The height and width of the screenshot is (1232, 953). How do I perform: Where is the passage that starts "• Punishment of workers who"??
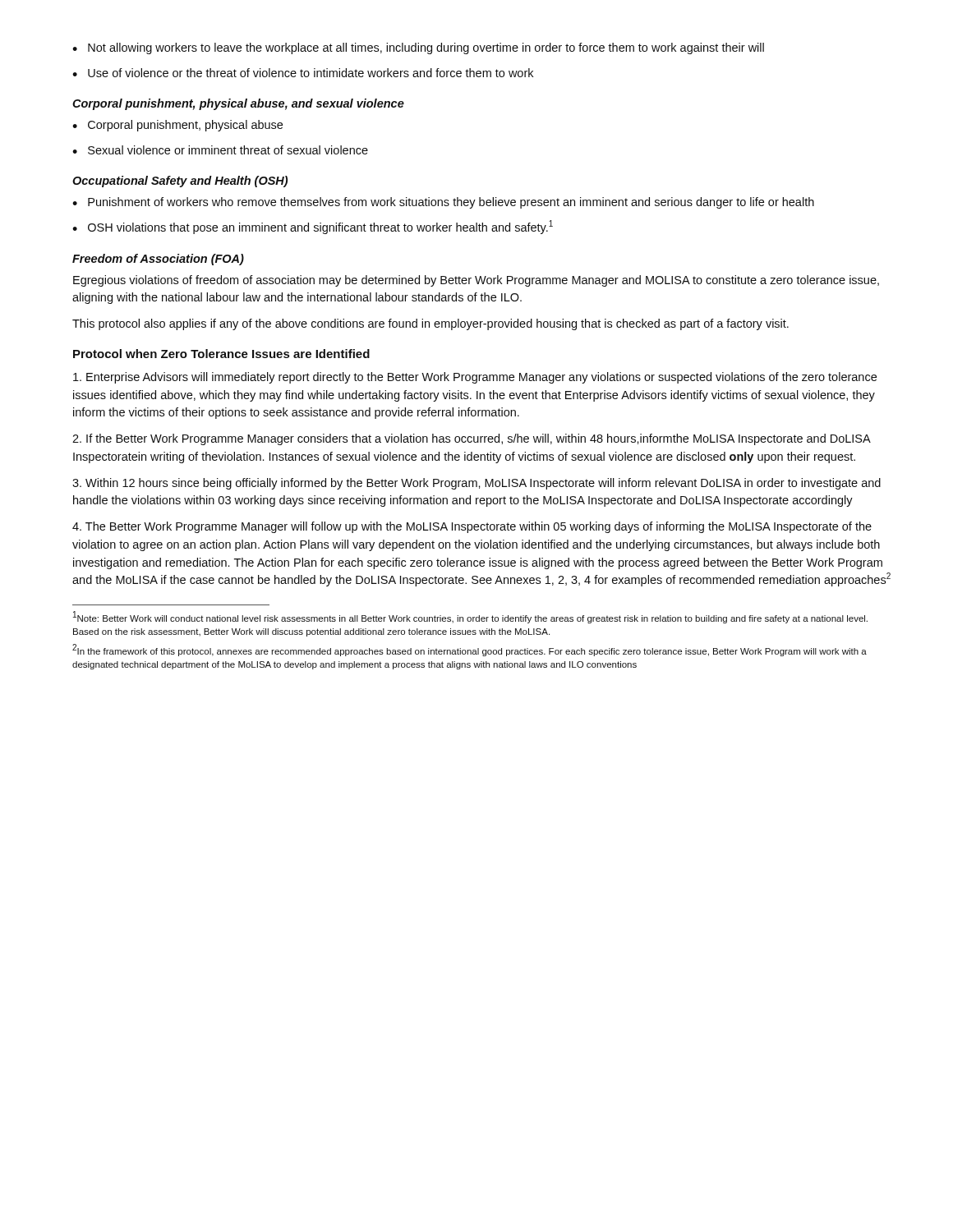[x=483, y=204]
